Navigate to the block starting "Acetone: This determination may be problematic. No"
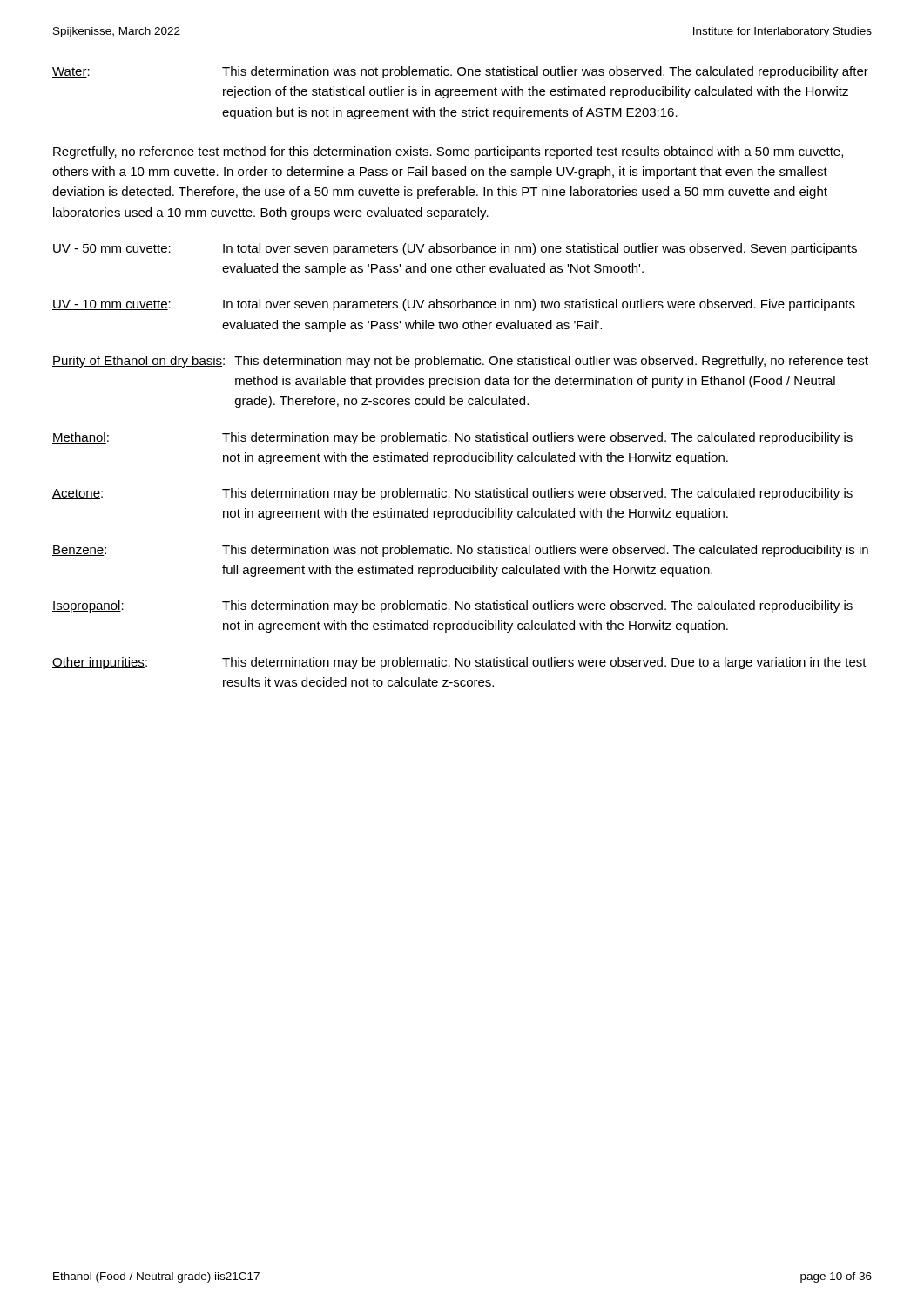924x1307 pixels. [462, 503]
